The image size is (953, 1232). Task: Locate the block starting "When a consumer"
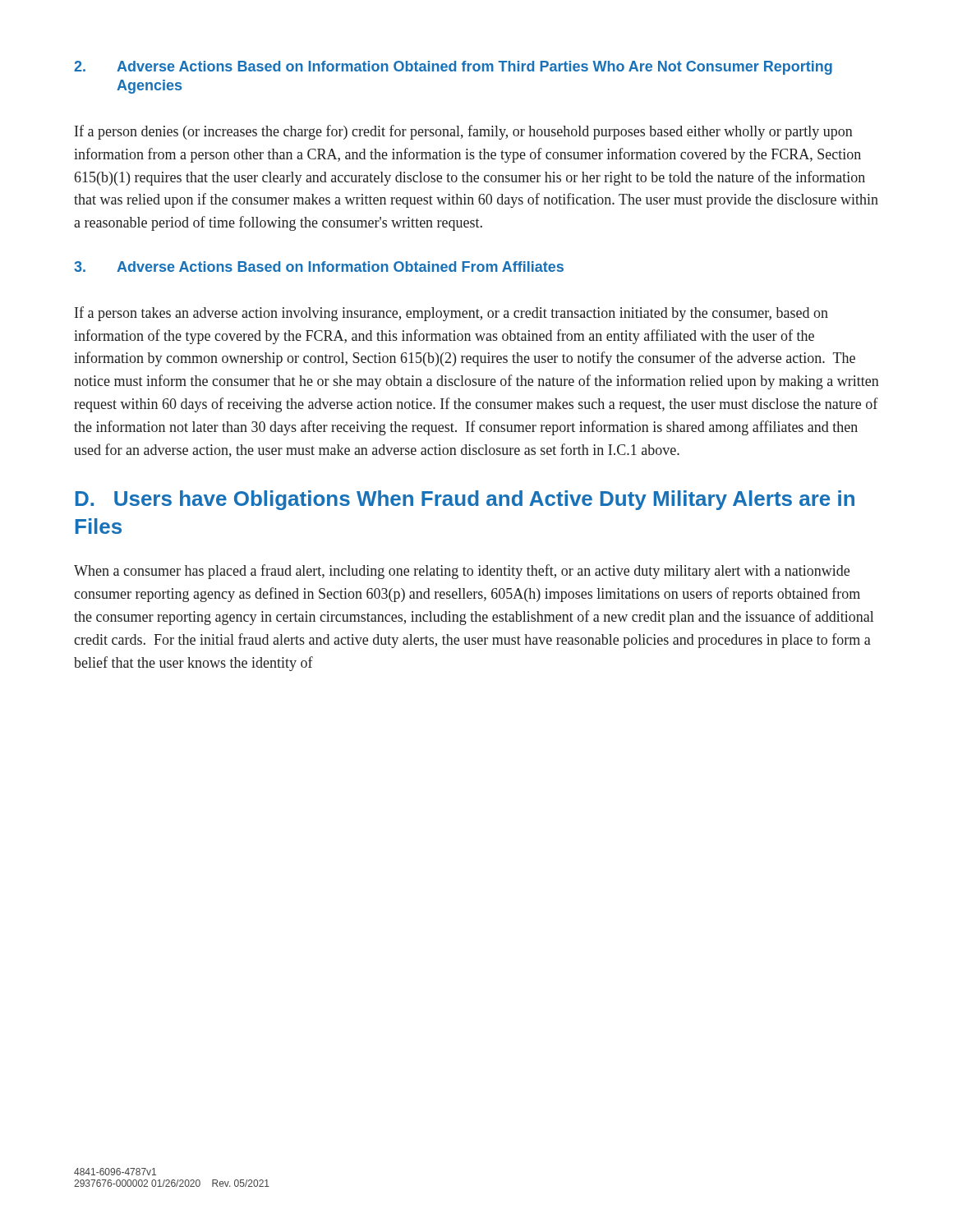tap(474, 617)
